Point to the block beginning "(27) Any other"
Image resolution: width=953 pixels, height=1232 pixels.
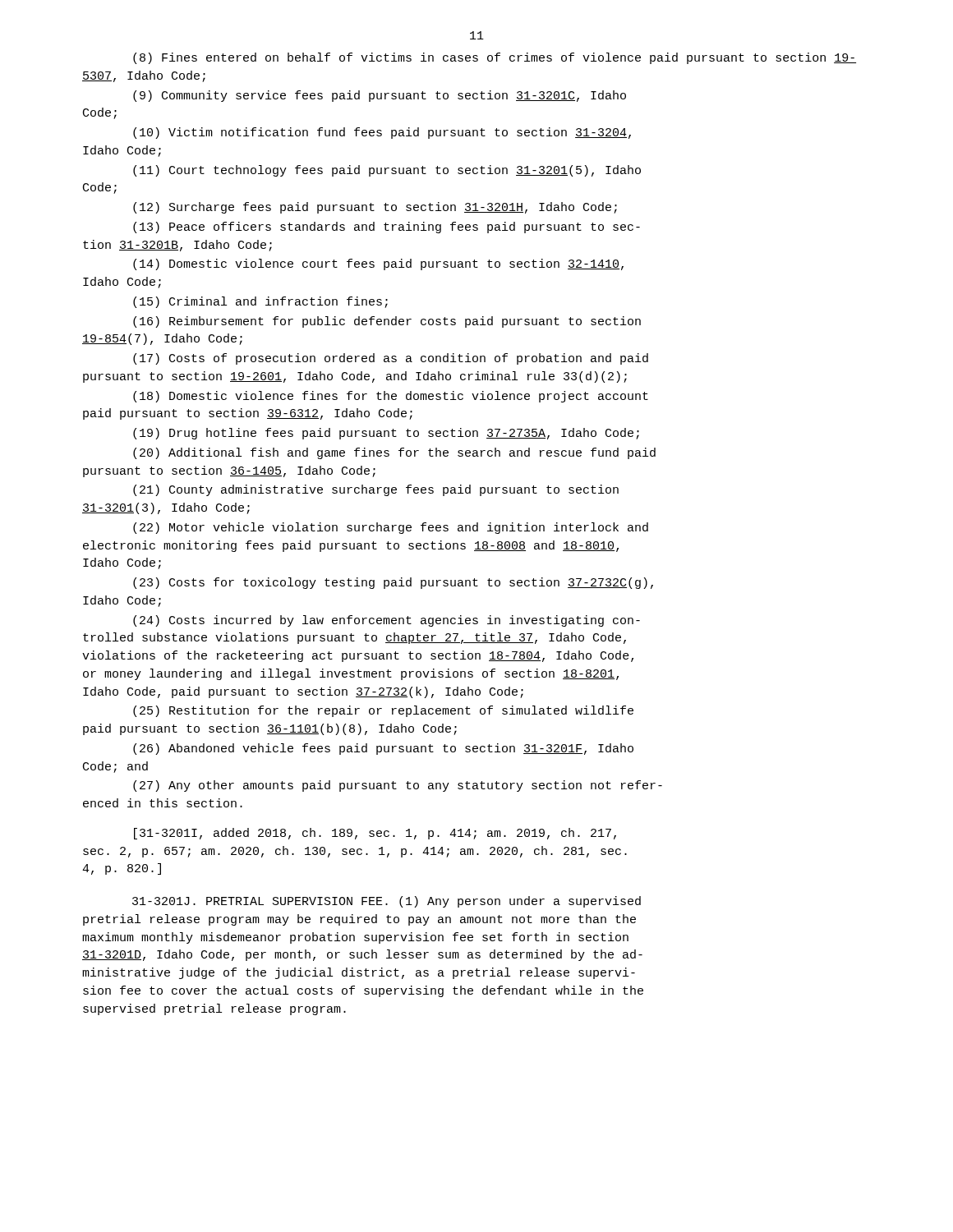pyautogui.click(x=476, y=796)
